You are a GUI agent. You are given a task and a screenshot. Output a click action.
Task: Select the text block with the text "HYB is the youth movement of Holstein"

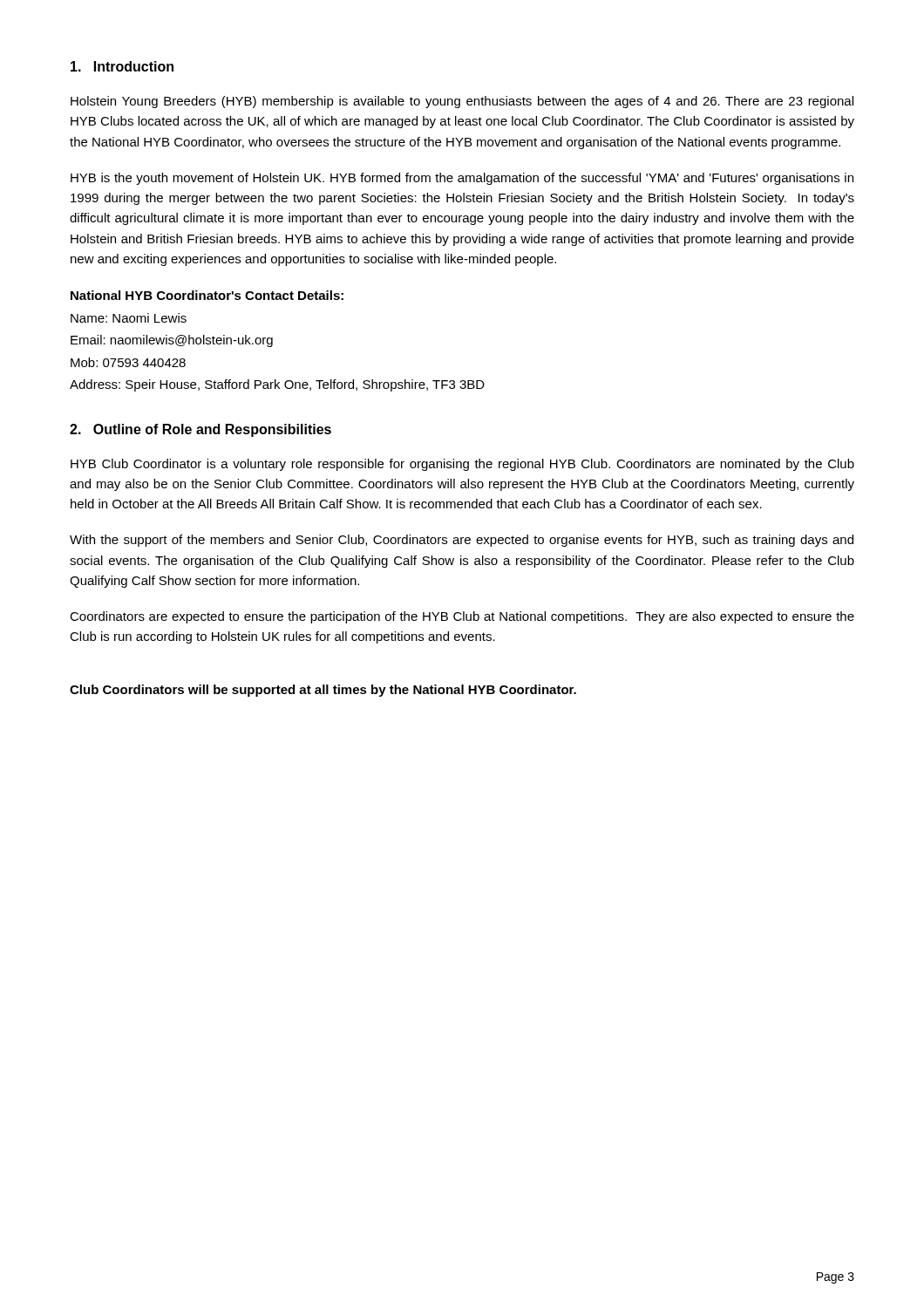(x=462, y=218)
